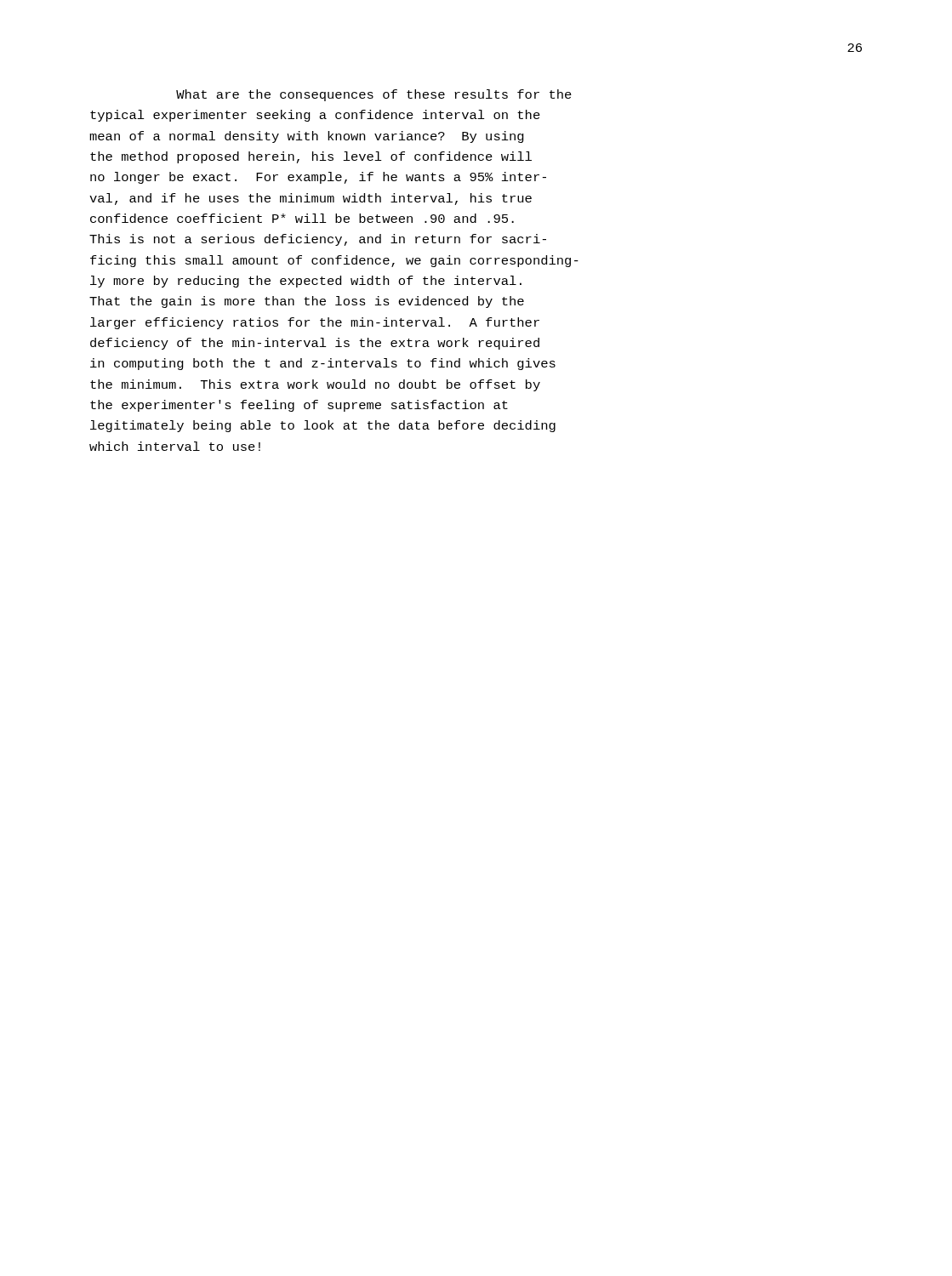The width and height of the screenshot is (952, 1276).
Task: Click on the element starting "What are the consequences of these results for"
Action: 335,271
